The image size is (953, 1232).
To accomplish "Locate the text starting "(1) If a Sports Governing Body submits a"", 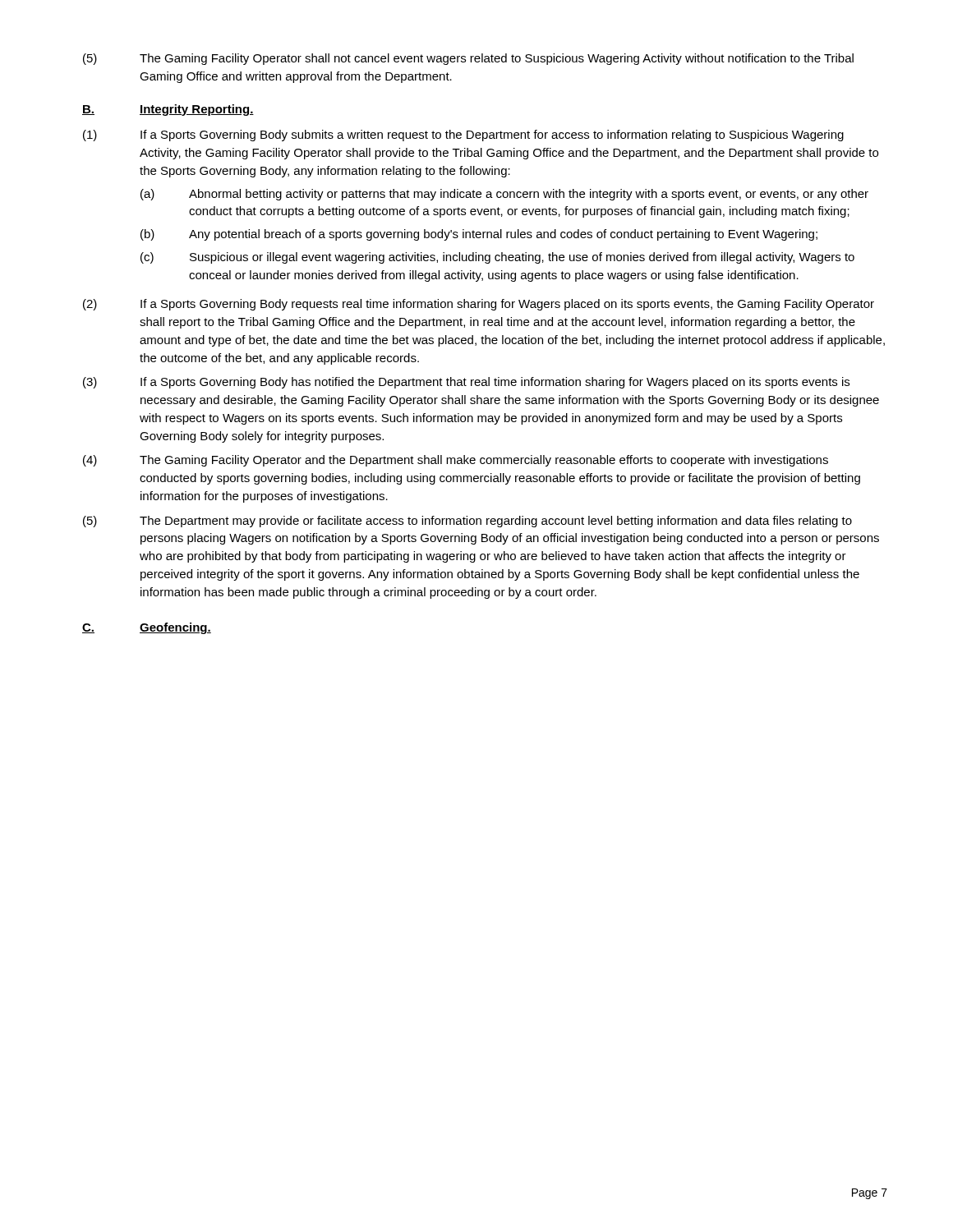I will tap(485, 207).
